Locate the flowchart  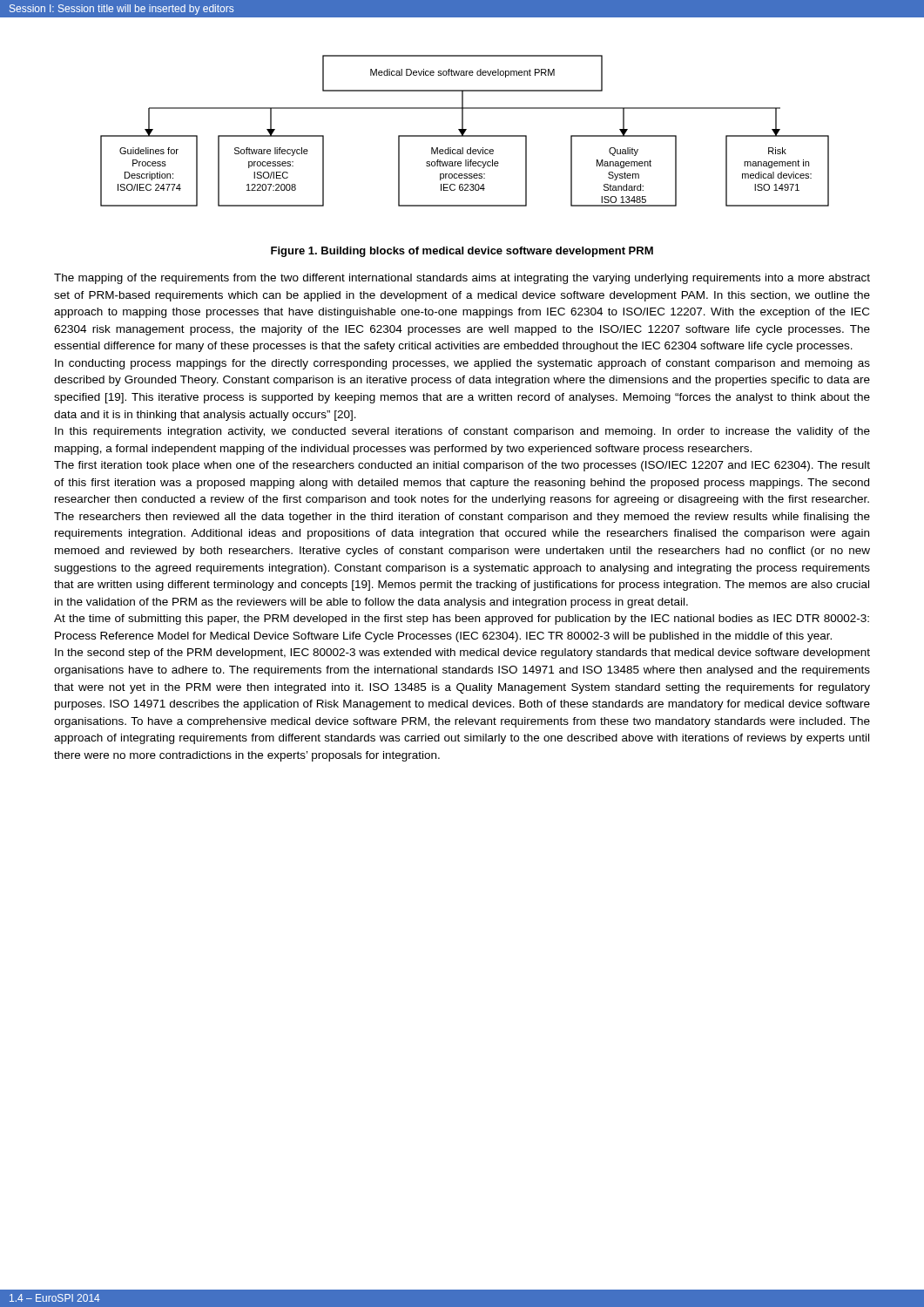pyautogui.click(x=462, y=145)
